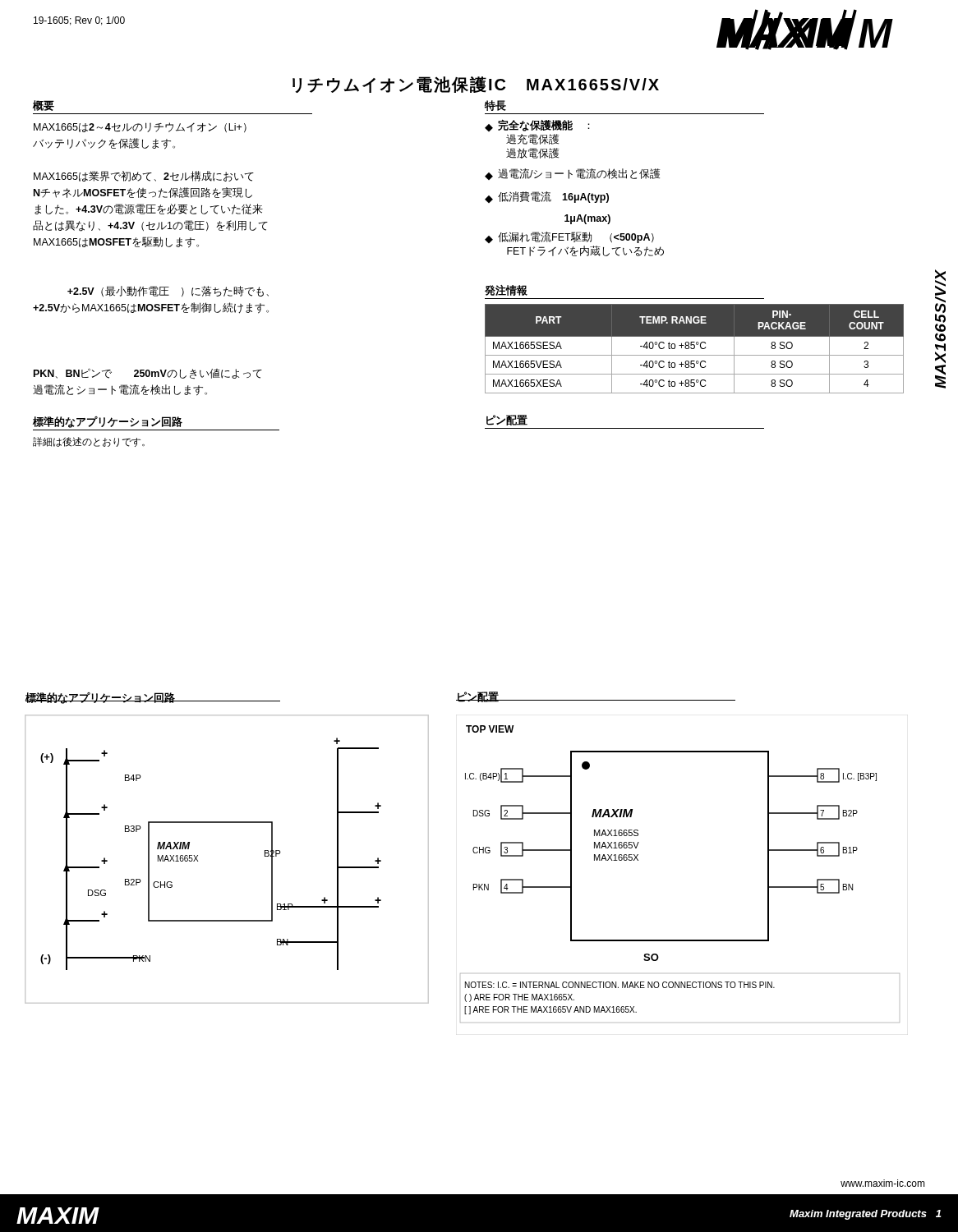The width and height of the screenshot is (958, 1232).
Task: Find the block starting "◆ 低漏れ電流FET駆動 （<500pA）"
Action: tap(575, 245)
